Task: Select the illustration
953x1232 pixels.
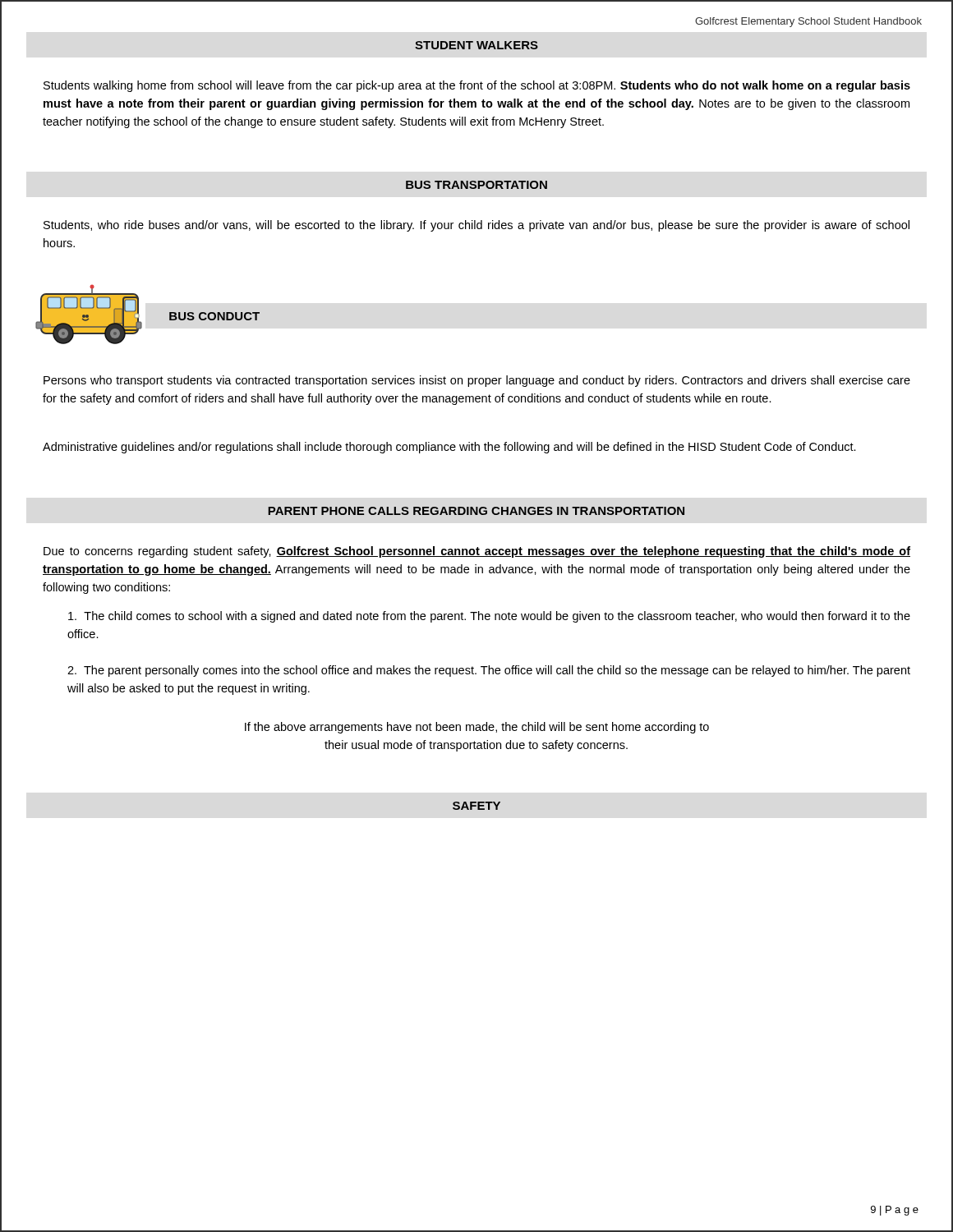Action: pos(86,316)
